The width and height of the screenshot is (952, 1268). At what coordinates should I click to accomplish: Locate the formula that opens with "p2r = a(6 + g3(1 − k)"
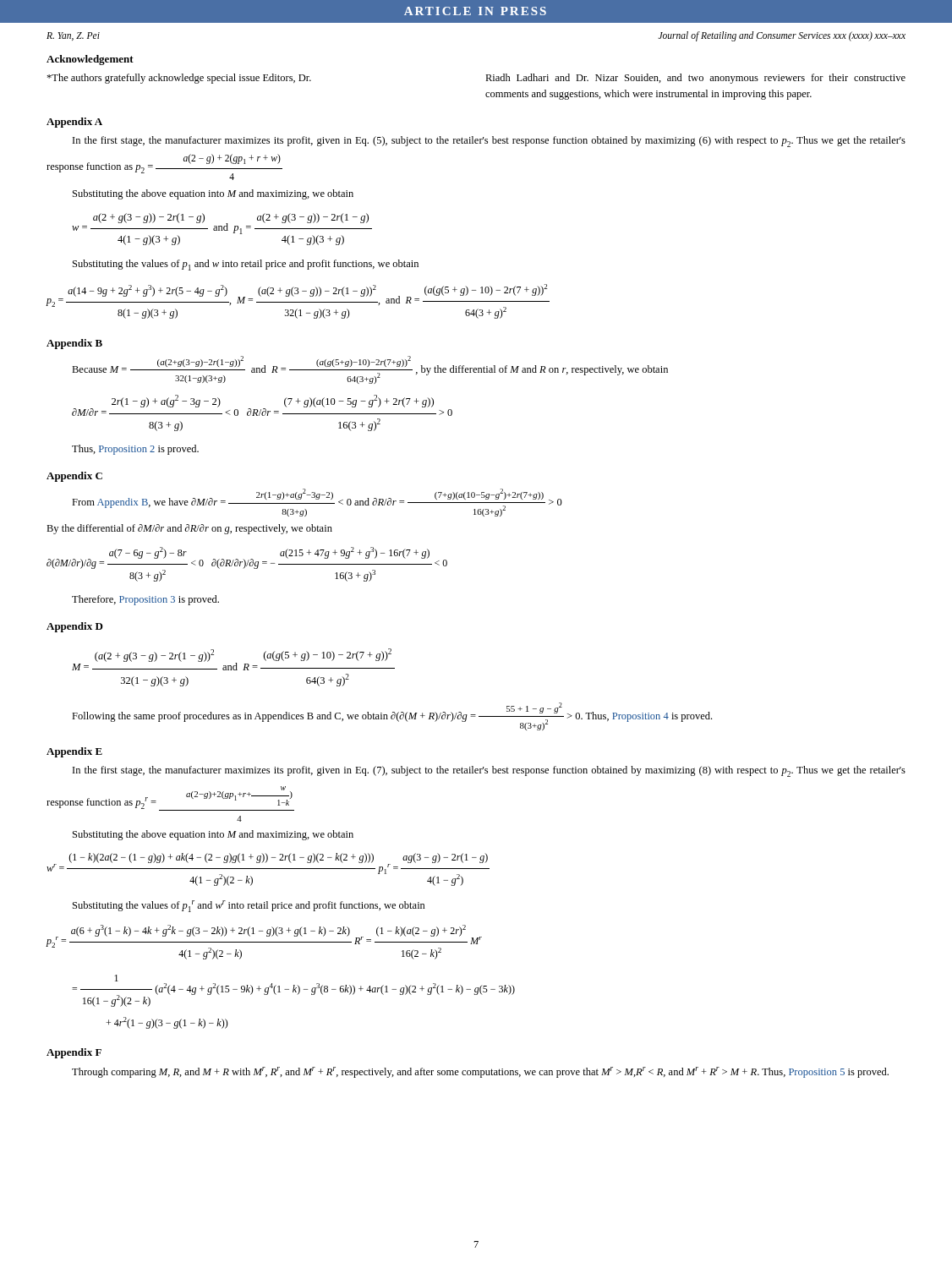coord(264,943)
